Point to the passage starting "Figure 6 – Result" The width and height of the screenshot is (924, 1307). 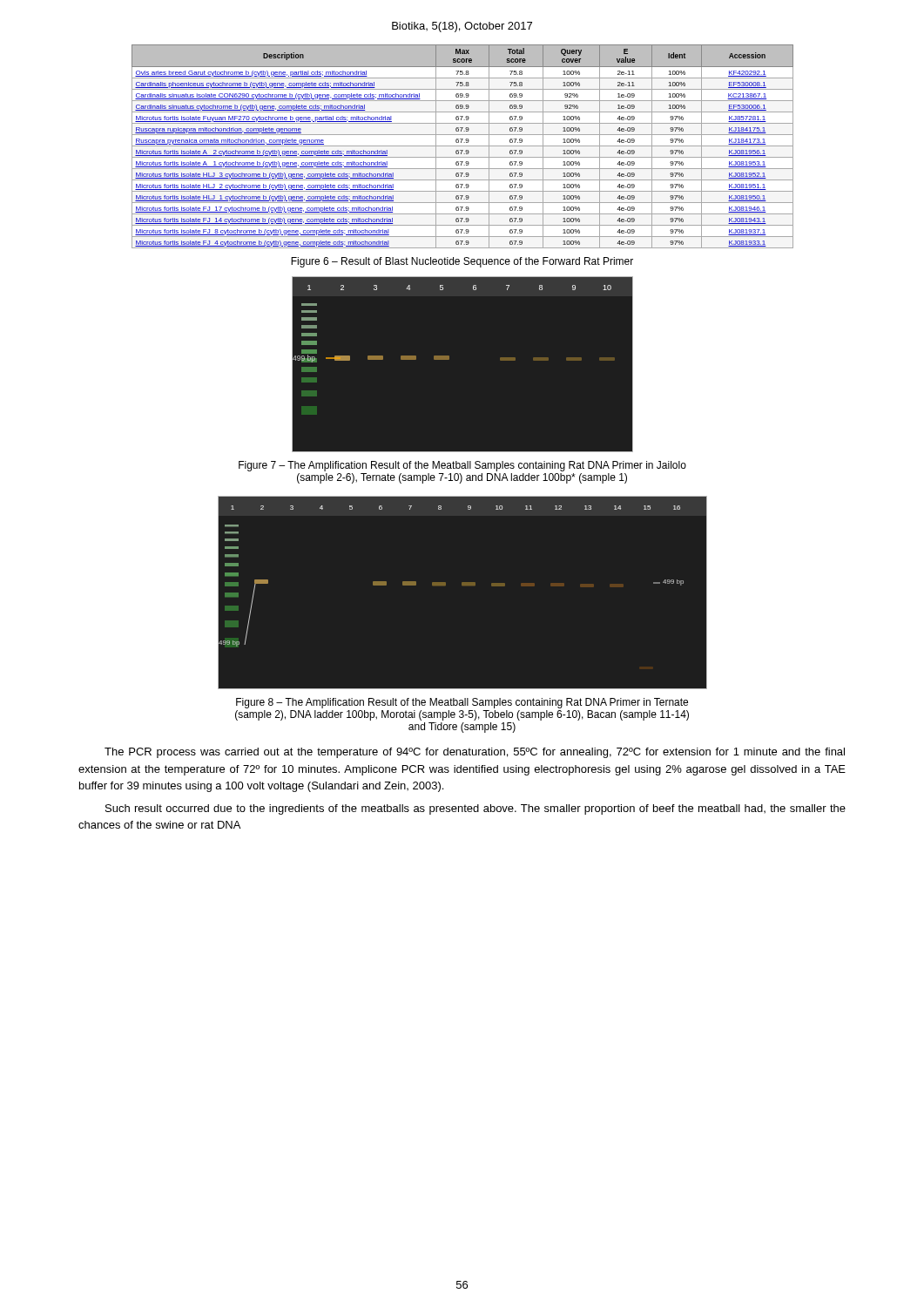pyautogui.click(x=462, y=261)
